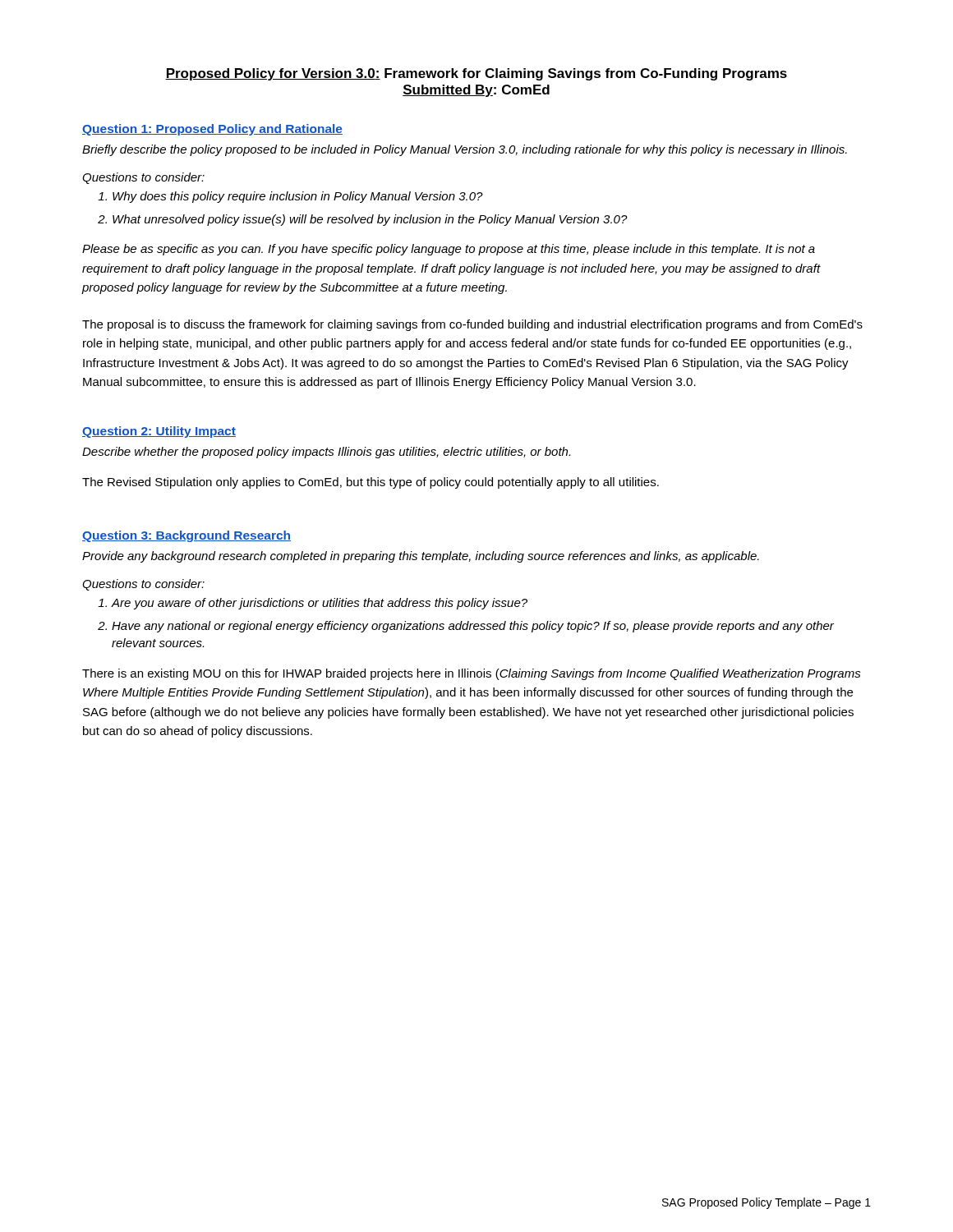Point to the block starting "Question 1: Proposed Policy and"
Screen dimensions: 1232x953
tap(212, 129)
